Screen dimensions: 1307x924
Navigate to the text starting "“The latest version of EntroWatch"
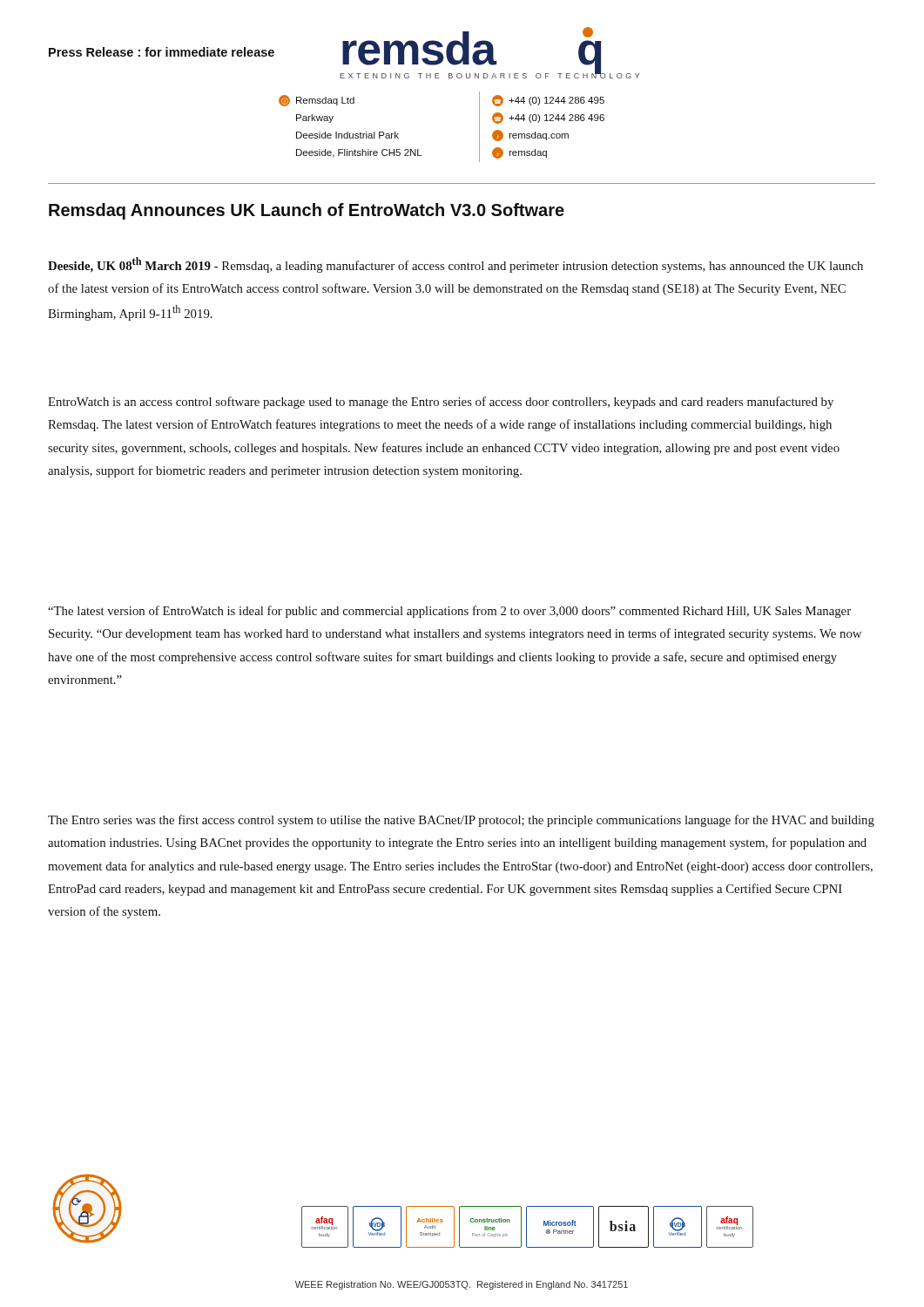point(455,645)
